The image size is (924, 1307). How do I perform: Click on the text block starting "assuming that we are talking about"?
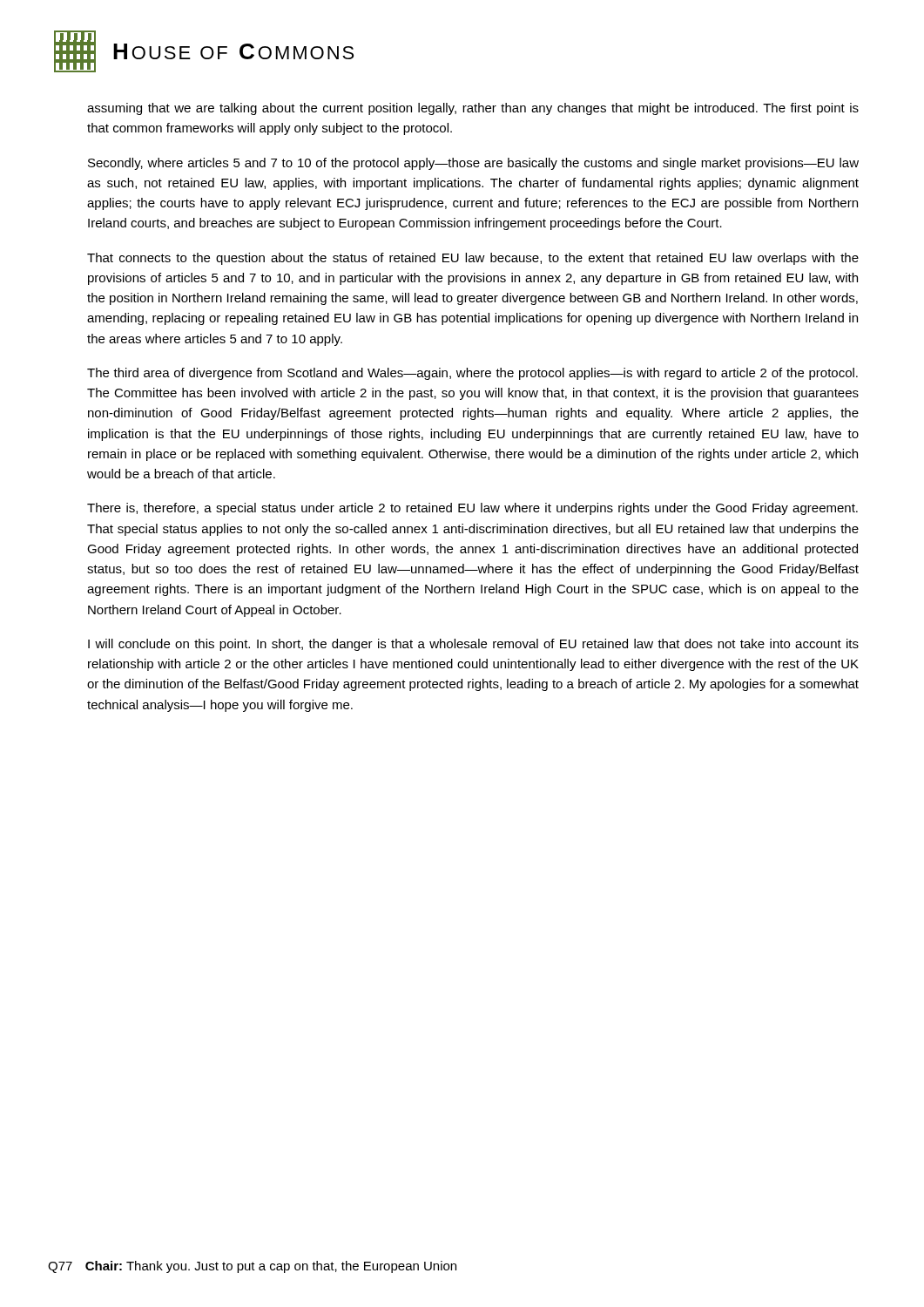pyautogui.click(x=473, y=118)
